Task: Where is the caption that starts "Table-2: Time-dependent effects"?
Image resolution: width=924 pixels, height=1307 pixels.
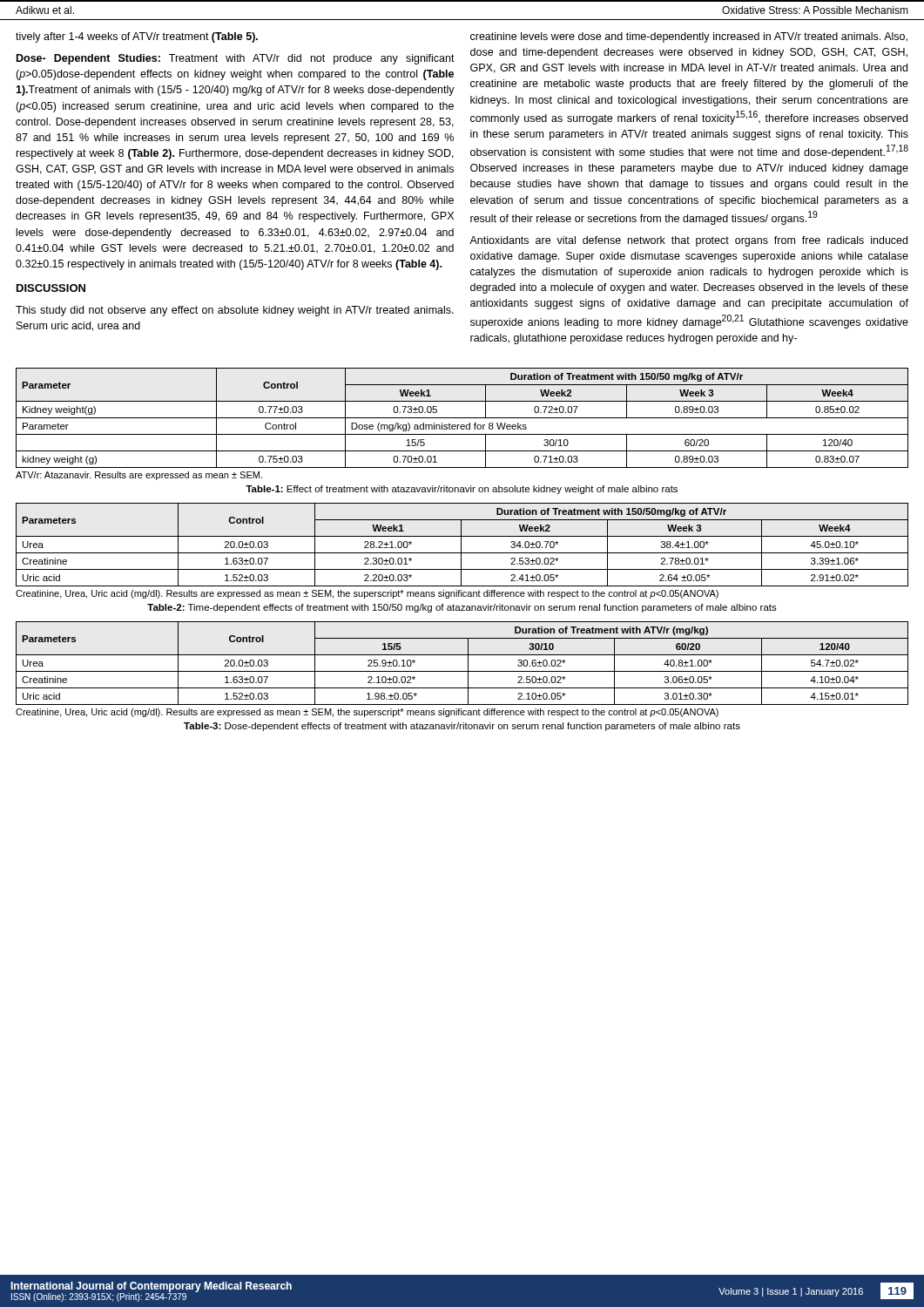Action: (x=462, y=607)
